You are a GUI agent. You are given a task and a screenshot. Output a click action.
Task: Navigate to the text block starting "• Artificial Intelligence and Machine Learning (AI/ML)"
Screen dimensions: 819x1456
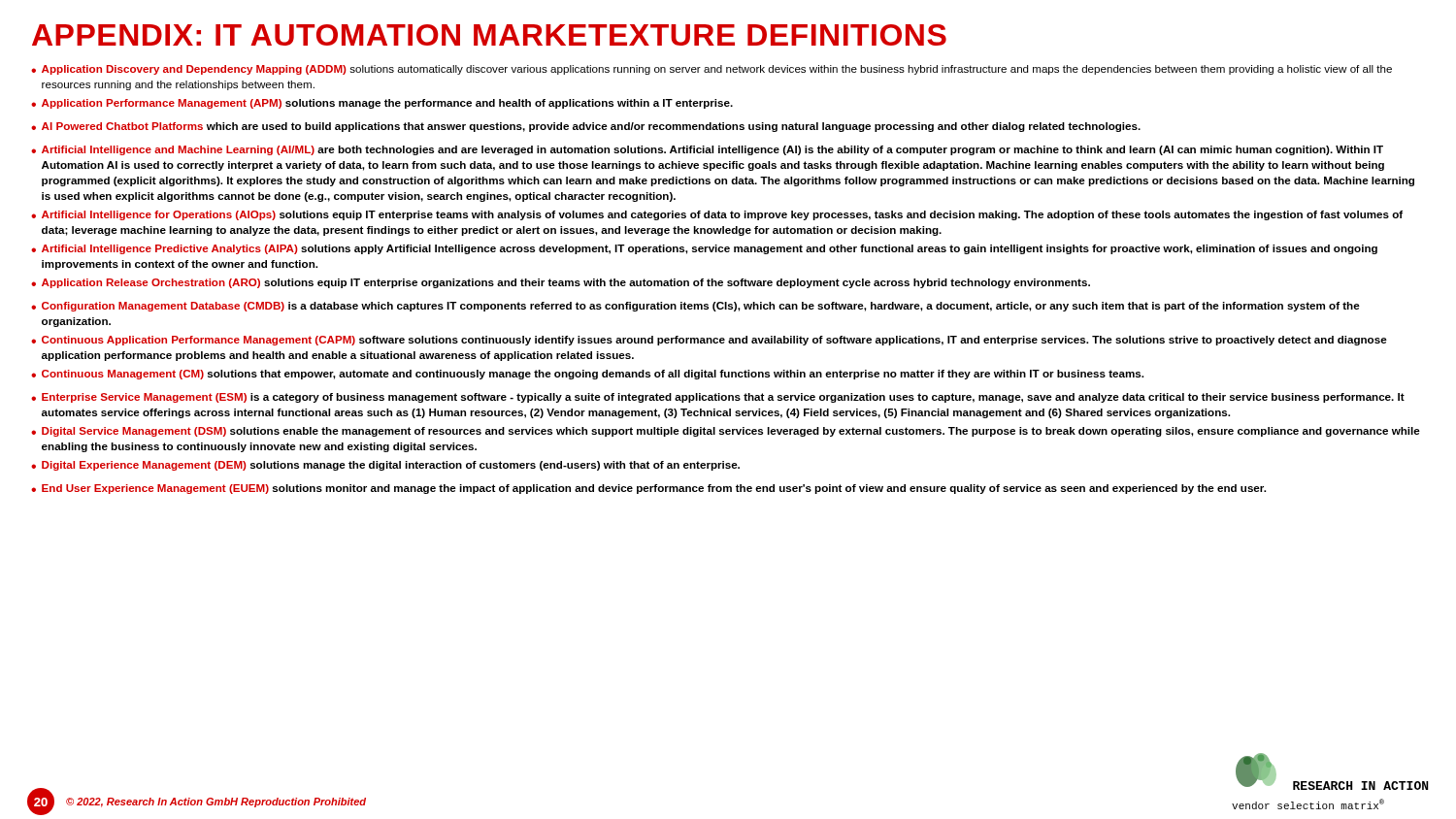(728, 173)
